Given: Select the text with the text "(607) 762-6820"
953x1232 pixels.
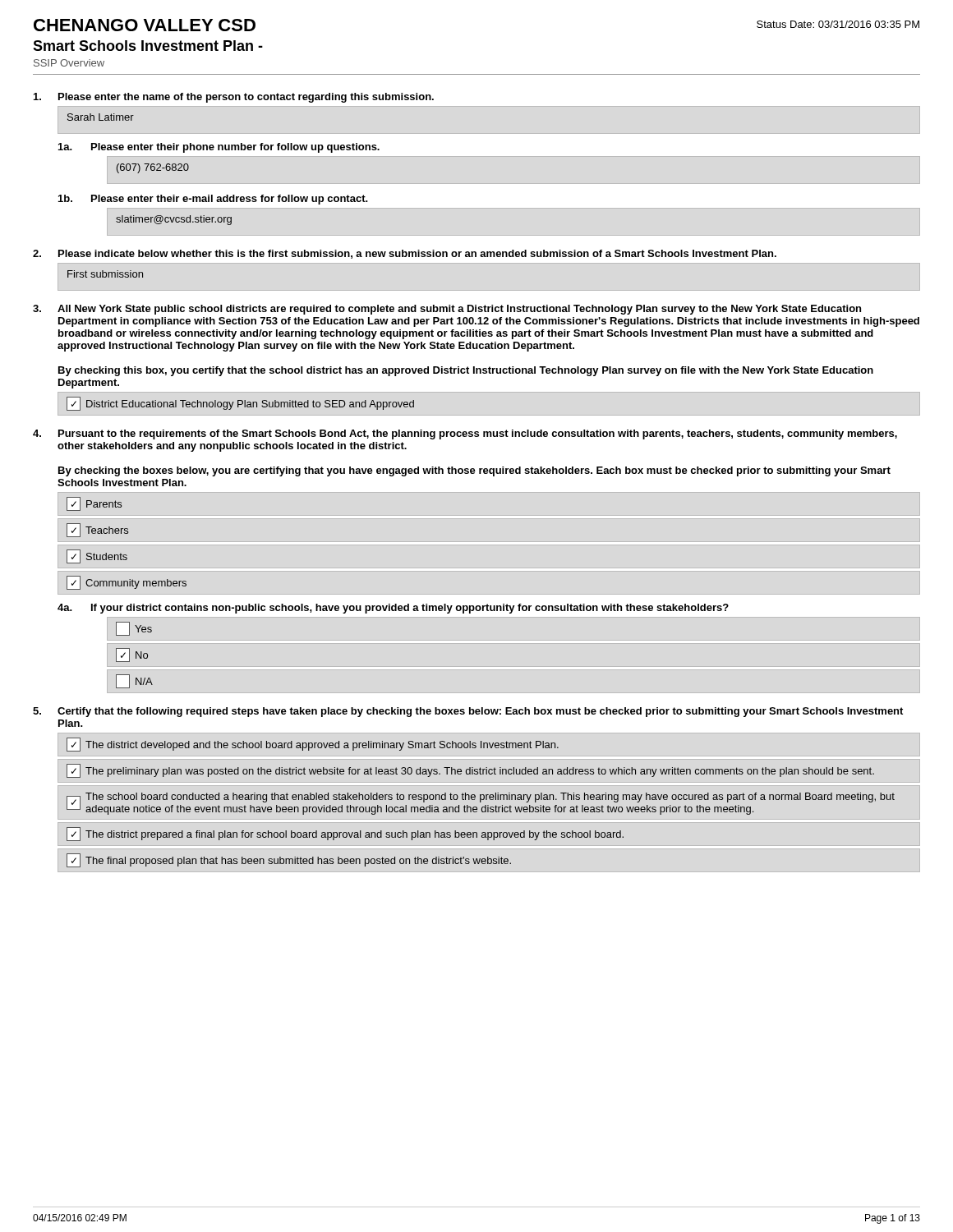Looking at the screenshot, I should tap(152, 167).
